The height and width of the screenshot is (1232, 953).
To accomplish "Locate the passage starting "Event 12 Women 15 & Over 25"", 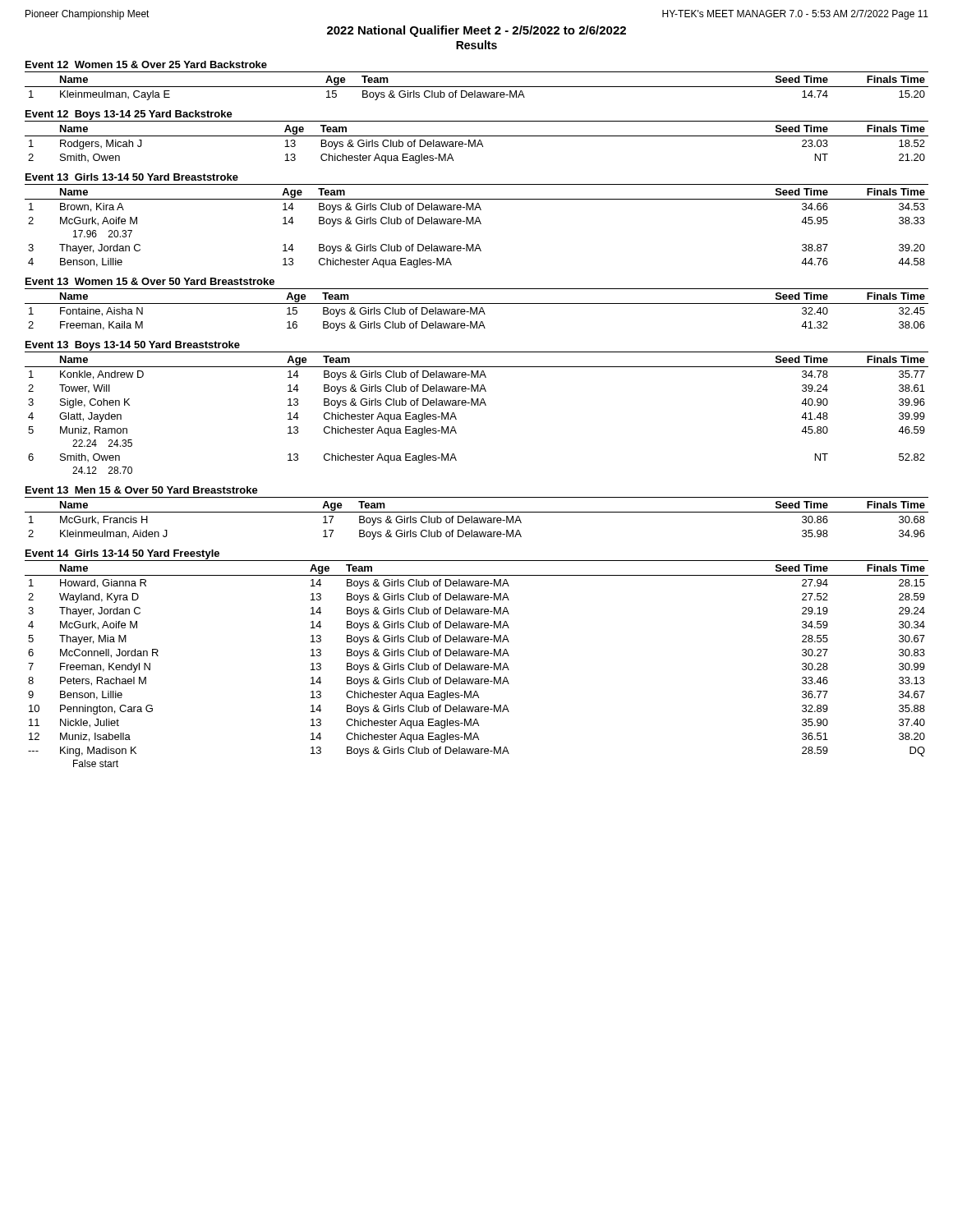I will point(146,64).
